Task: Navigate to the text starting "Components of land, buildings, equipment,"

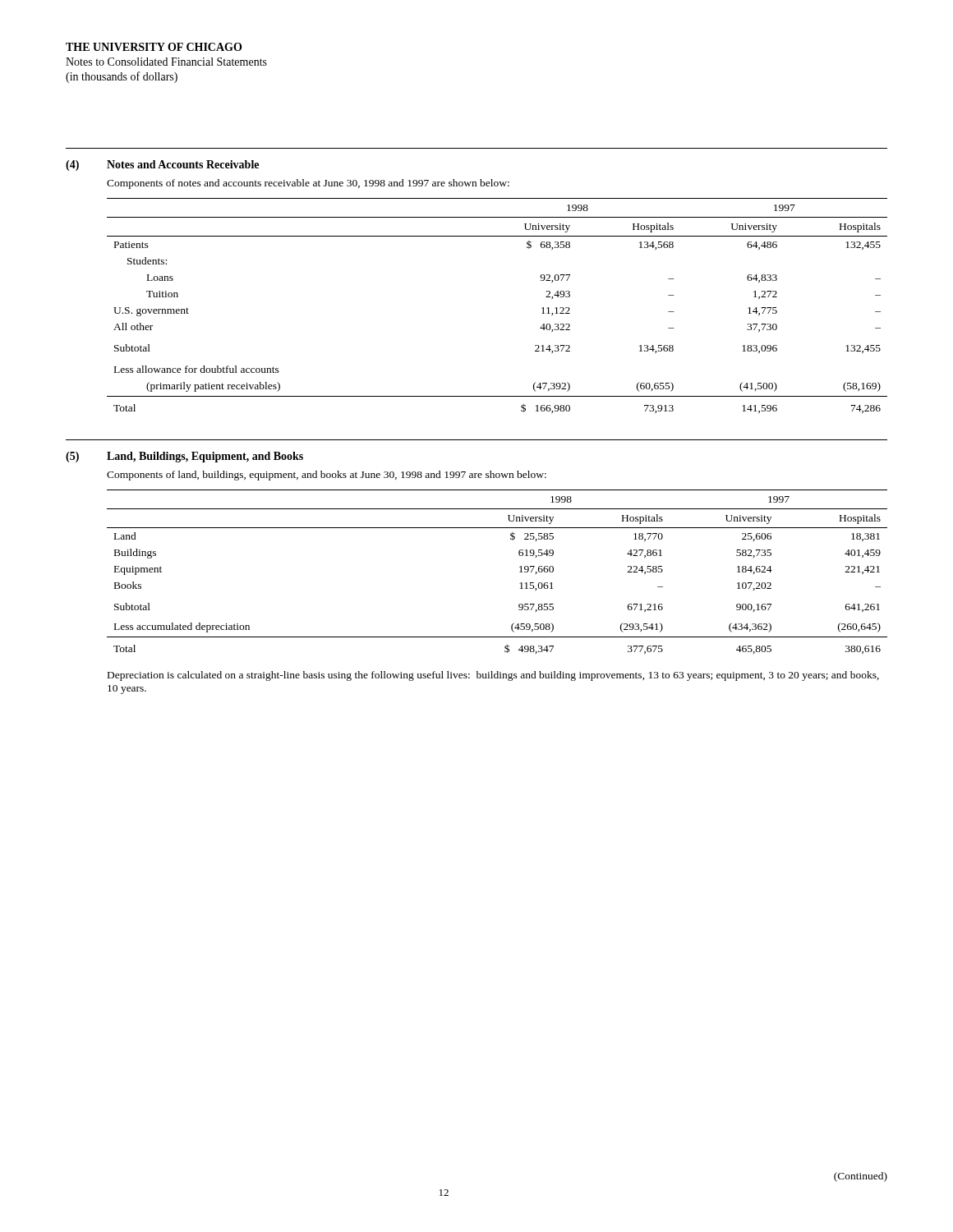Action: point(327,474)
